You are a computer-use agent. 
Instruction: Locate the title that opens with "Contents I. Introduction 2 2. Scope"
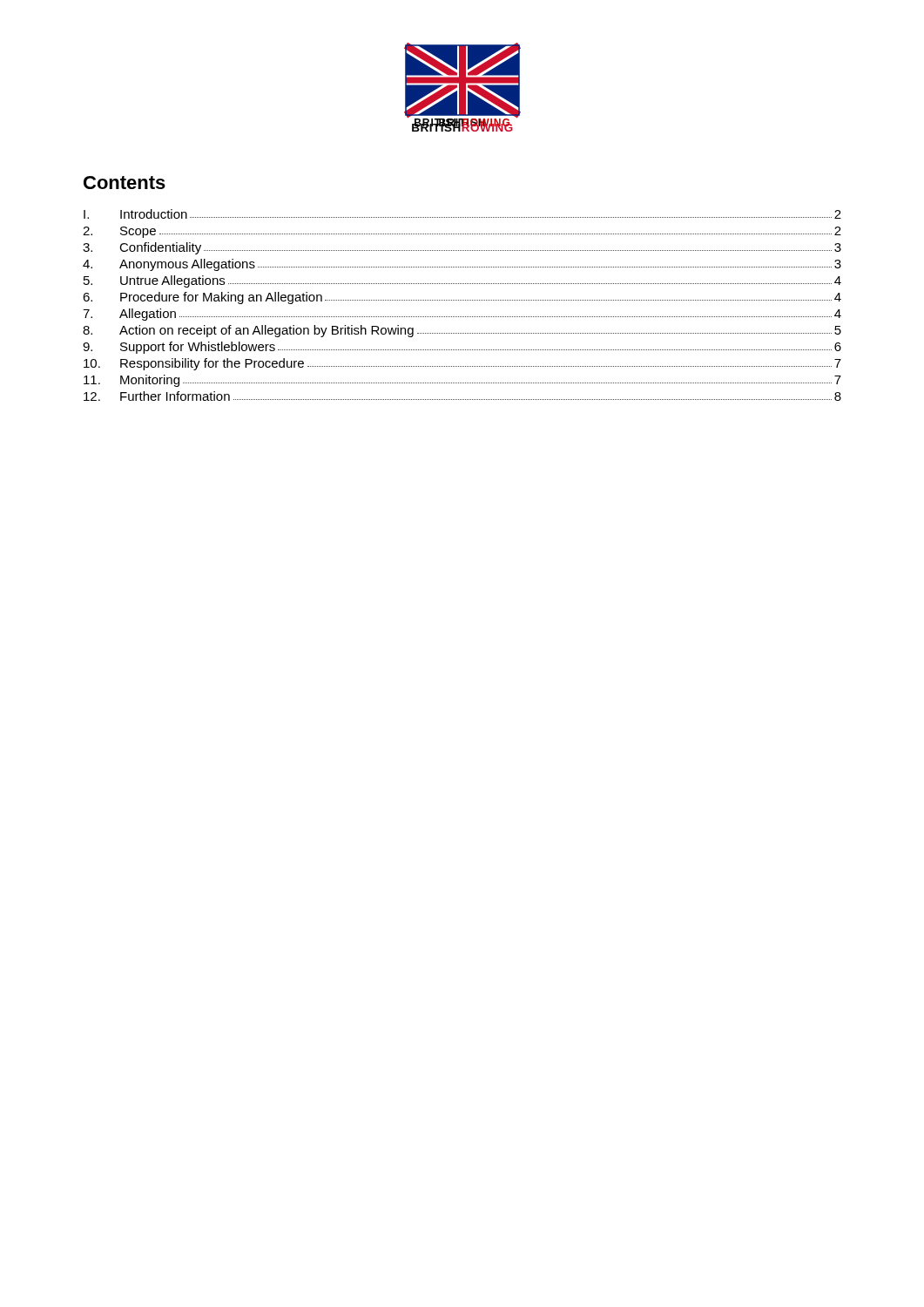(x=462, y=288)
